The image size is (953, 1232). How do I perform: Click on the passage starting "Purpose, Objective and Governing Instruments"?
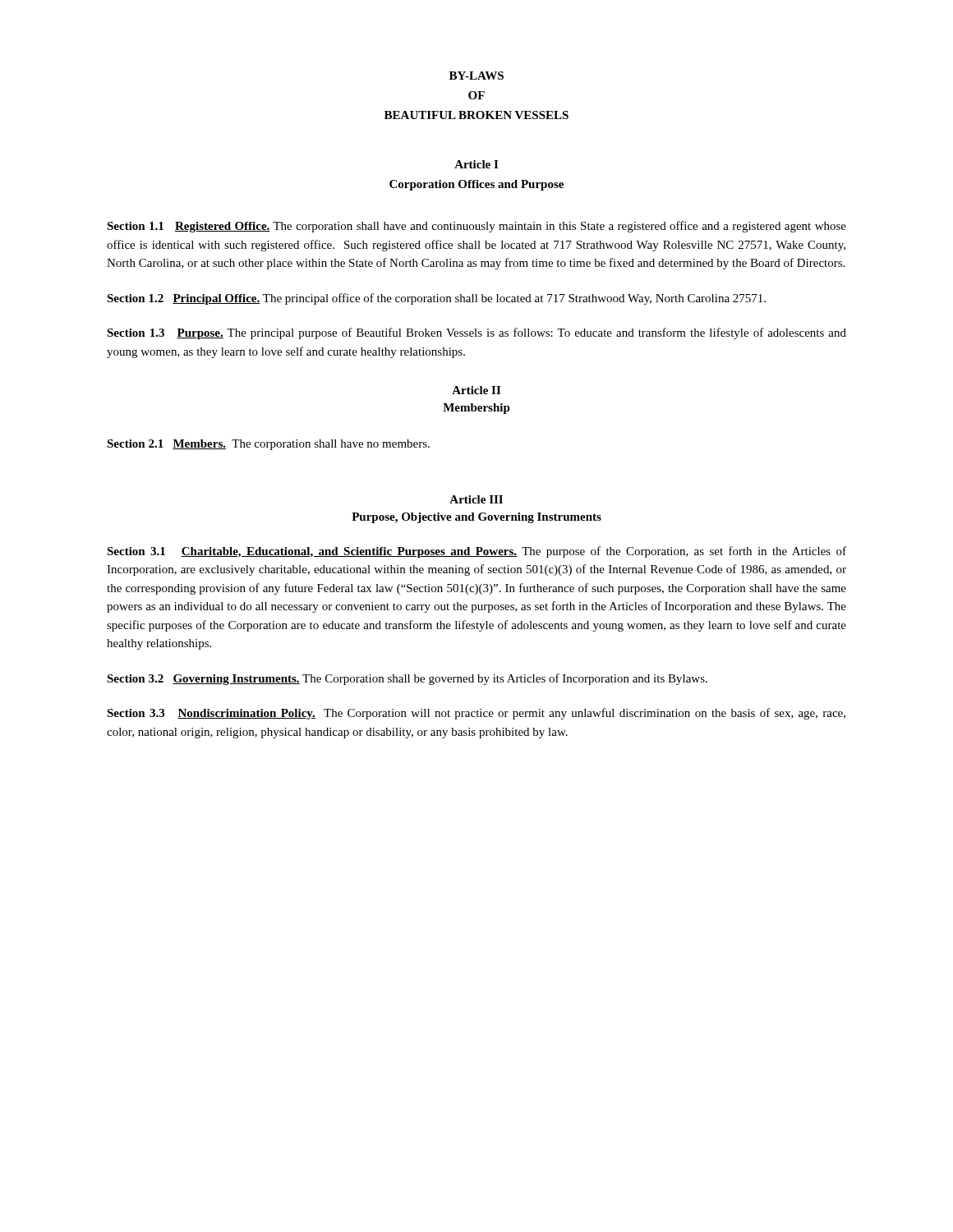pyautogui.click(x=476, y=516)
